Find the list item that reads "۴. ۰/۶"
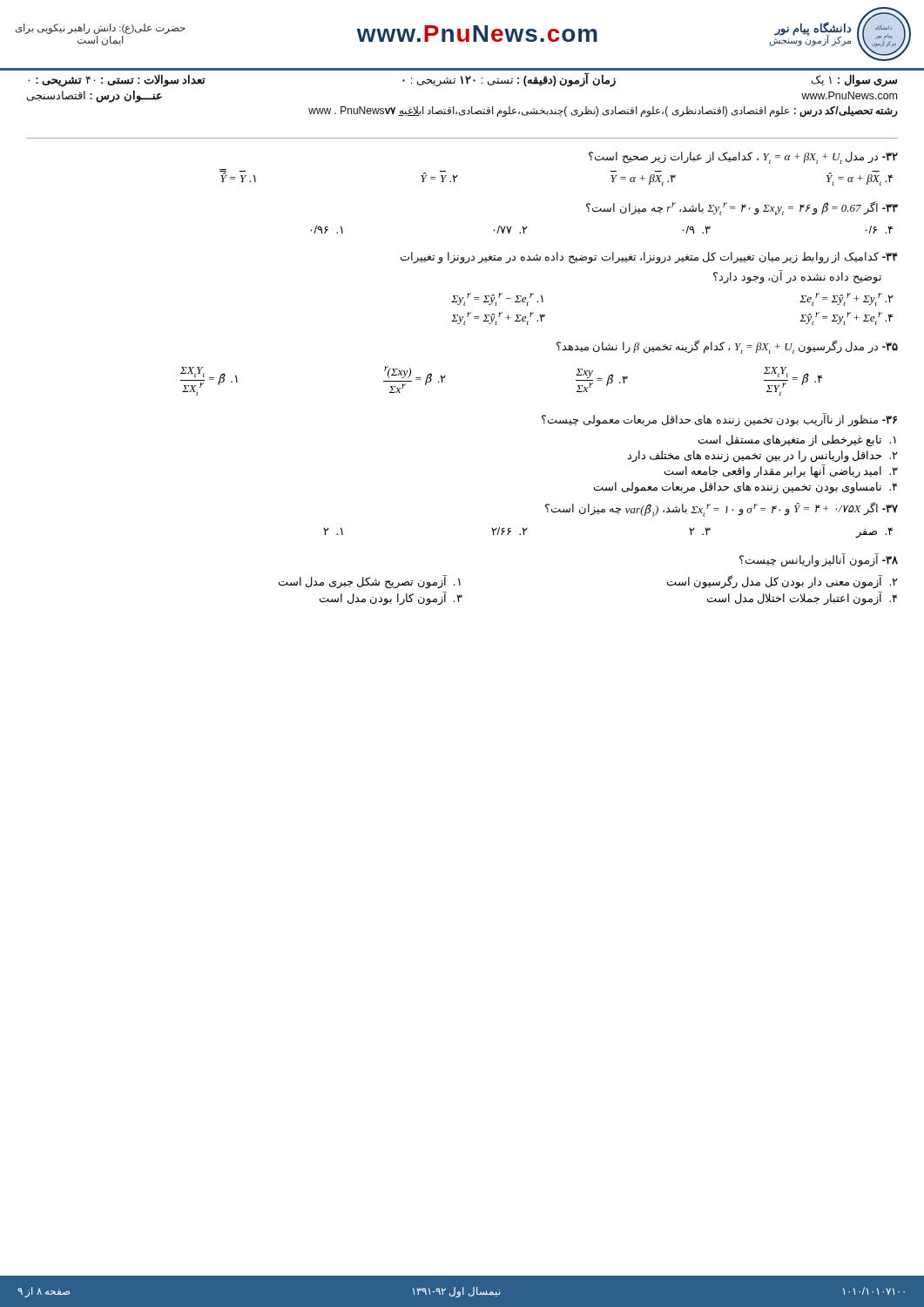 click(x=878, y=230)
